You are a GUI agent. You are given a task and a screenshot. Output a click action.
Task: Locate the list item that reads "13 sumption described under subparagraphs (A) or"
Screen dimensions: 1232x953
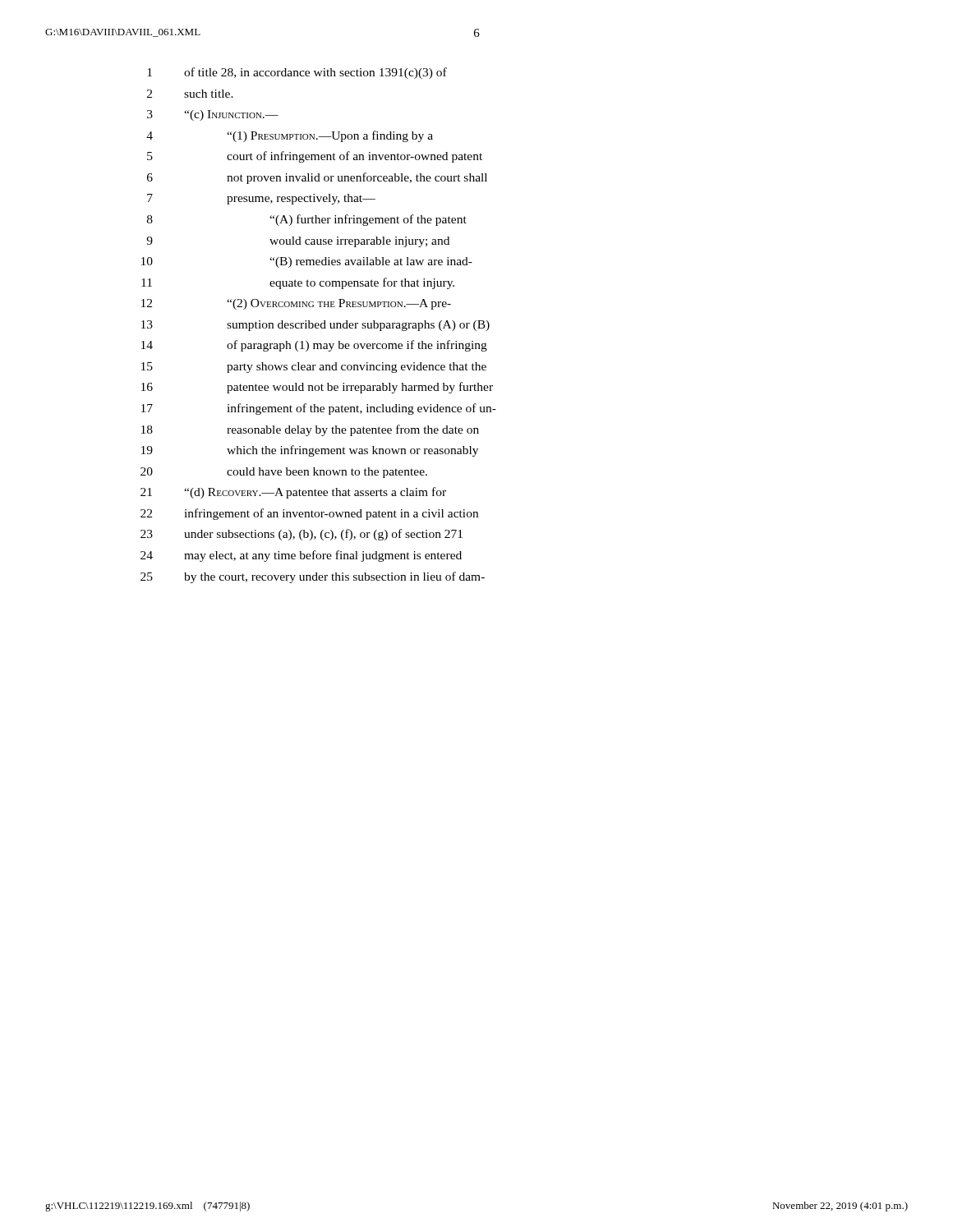(315, 326)
